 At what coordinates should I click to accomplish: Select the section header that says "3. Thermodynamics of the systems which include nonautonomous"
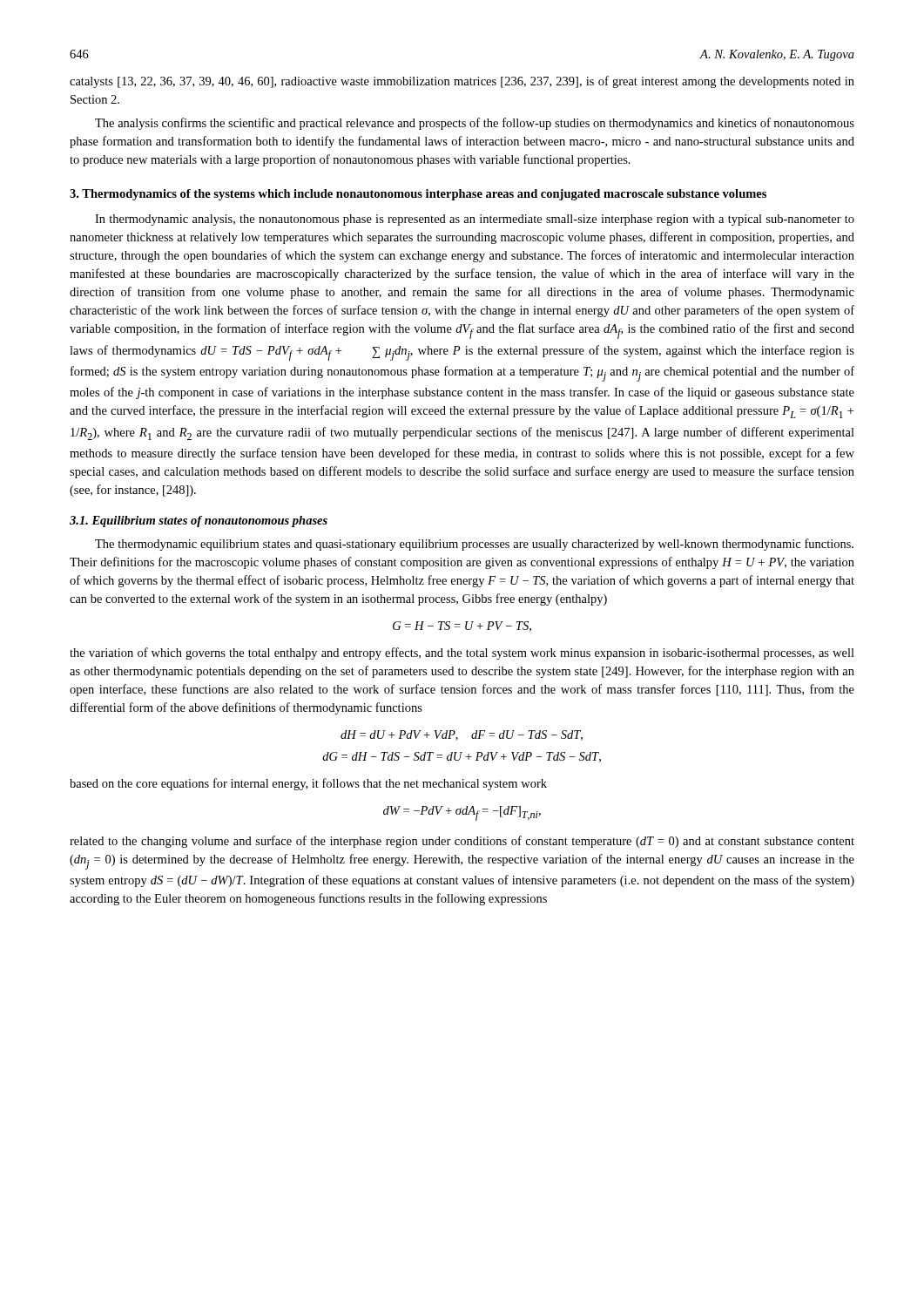click(x=418, y=194)
